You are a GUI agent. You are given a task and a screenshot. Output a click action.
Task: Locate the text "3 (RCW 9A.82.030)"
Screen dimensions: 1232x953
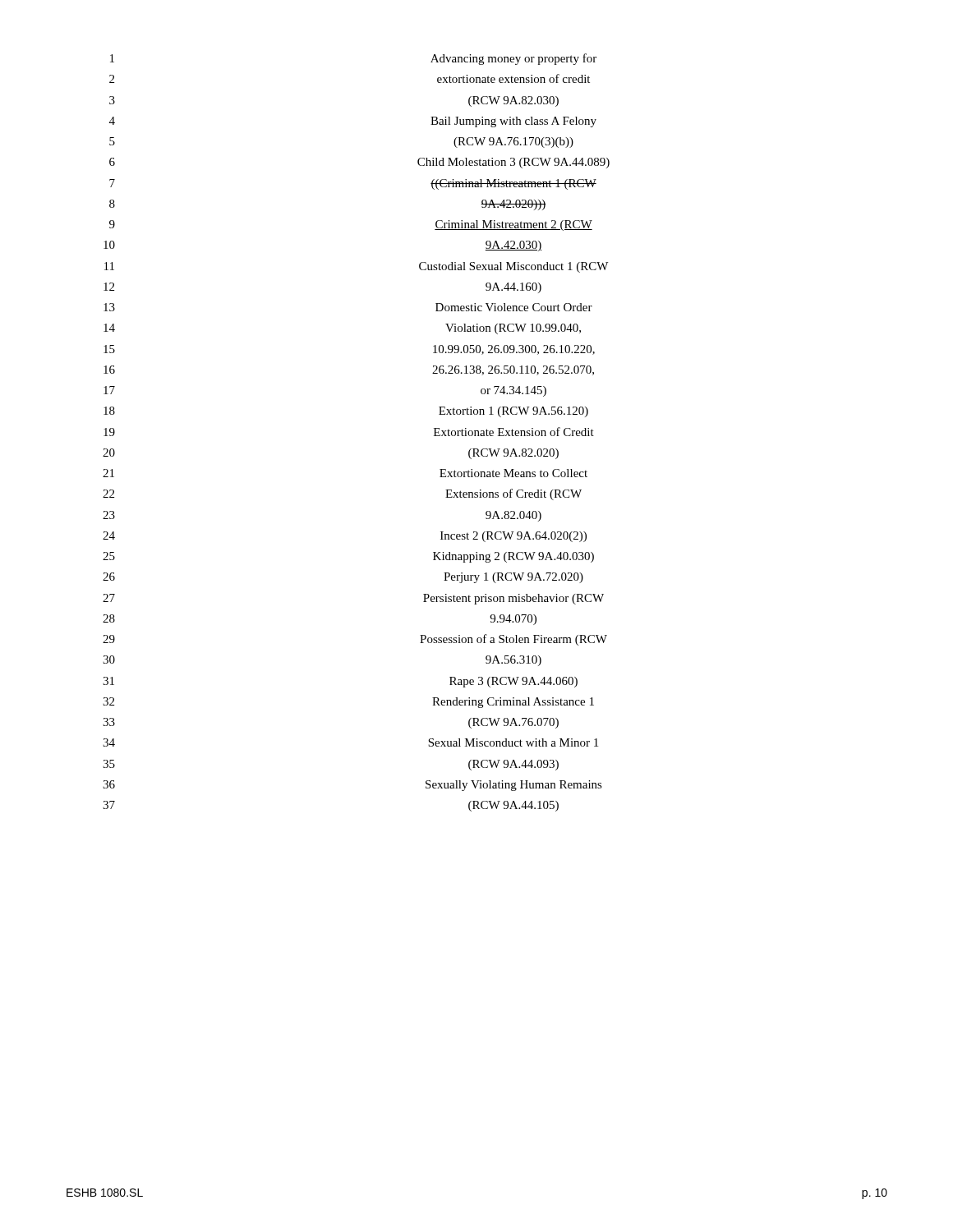click(476, 100)
